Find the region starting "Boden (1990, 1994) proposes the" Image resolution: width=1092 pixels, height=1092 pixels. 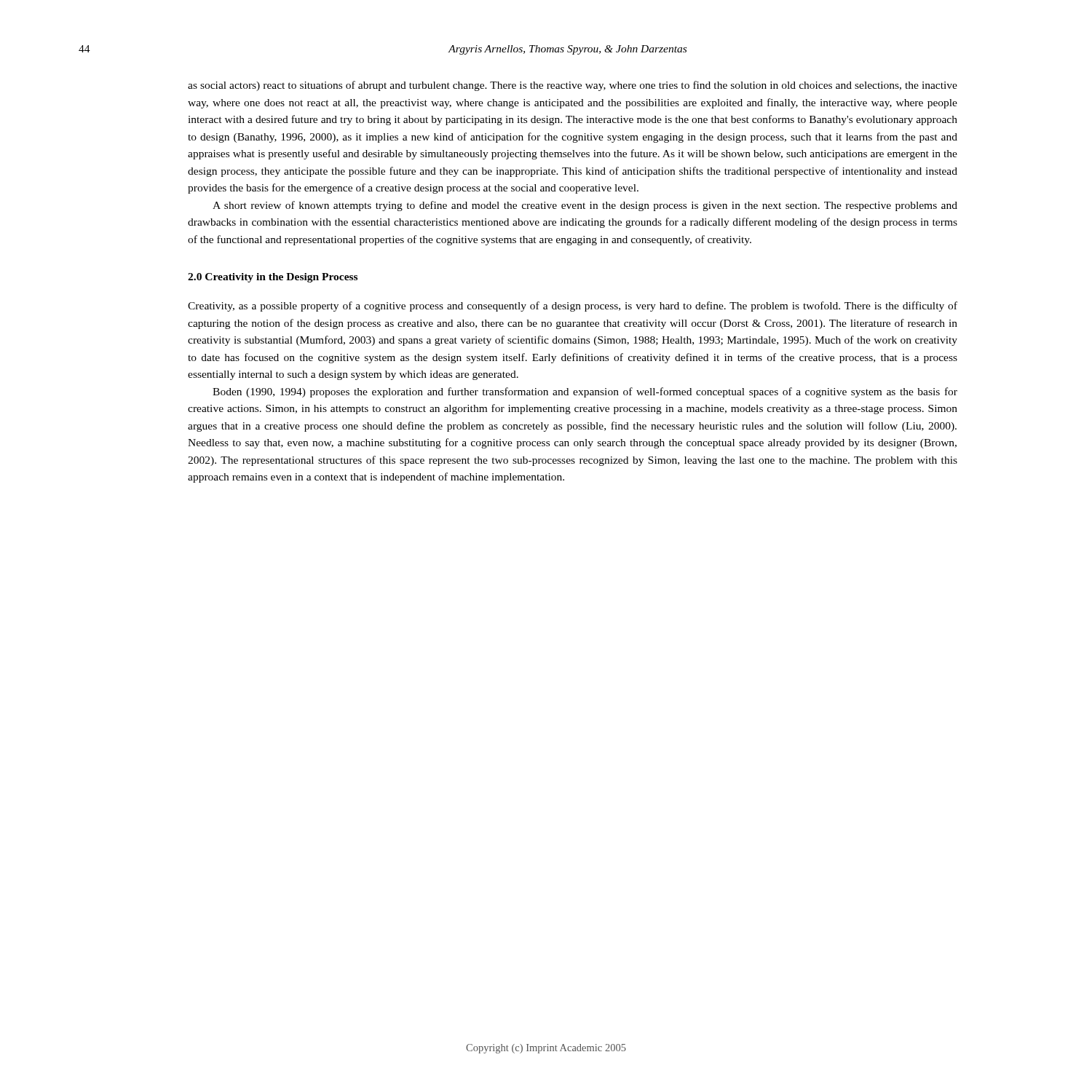573,434
